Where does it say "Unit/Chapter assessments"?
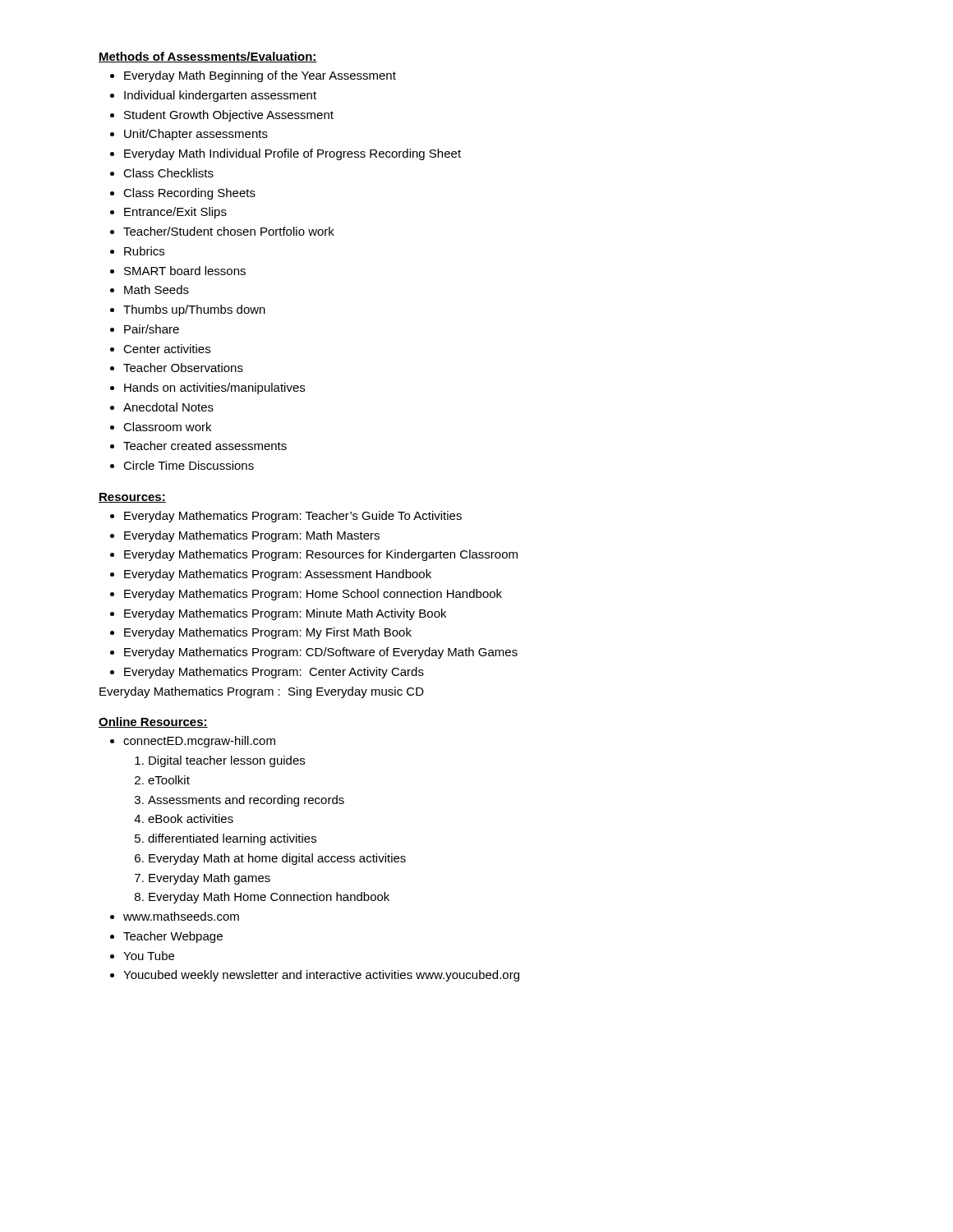This screenshot has height=1232, width=953. point(196,134)
